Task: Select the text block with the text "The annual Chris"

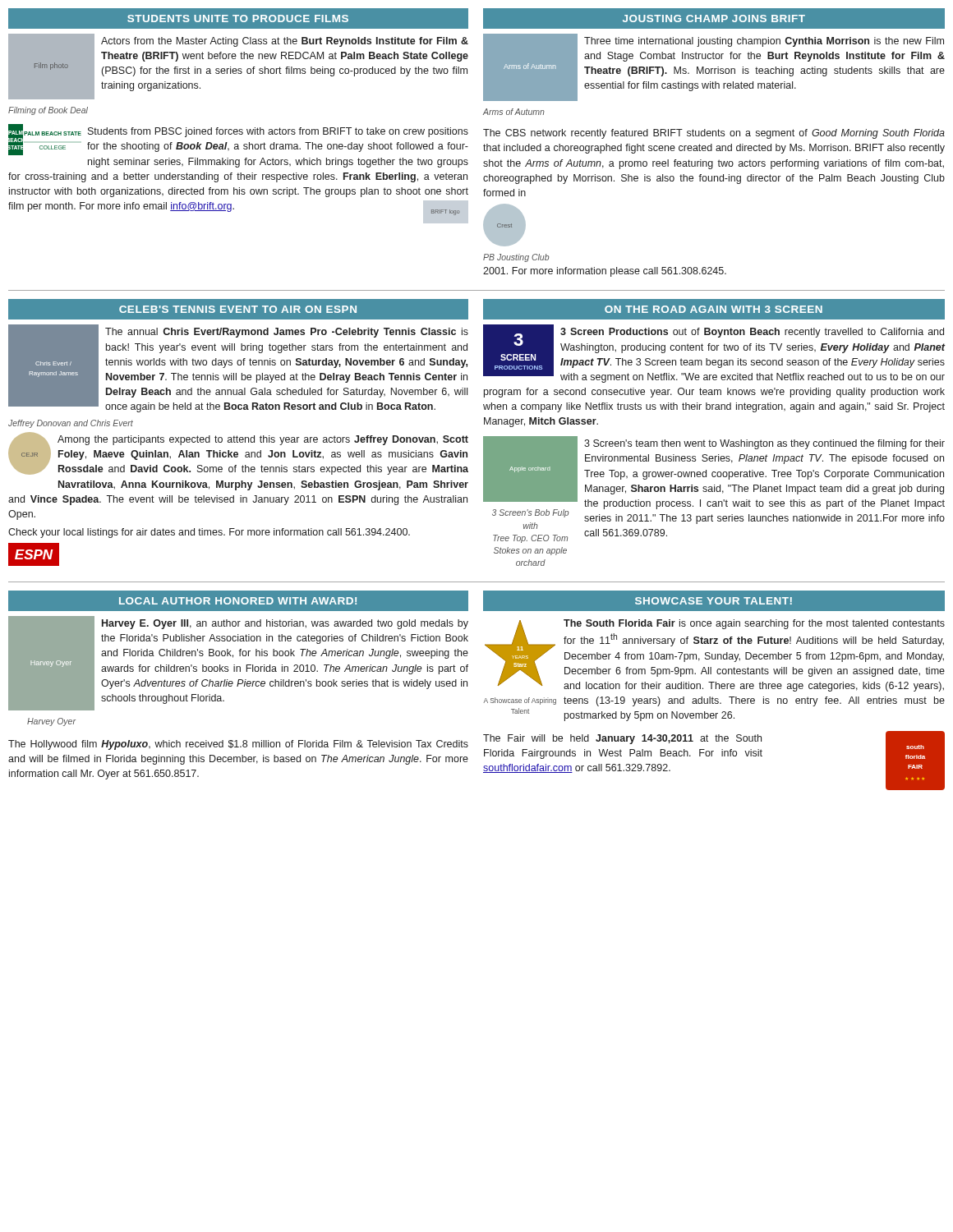Action: (x=238, y=369)
